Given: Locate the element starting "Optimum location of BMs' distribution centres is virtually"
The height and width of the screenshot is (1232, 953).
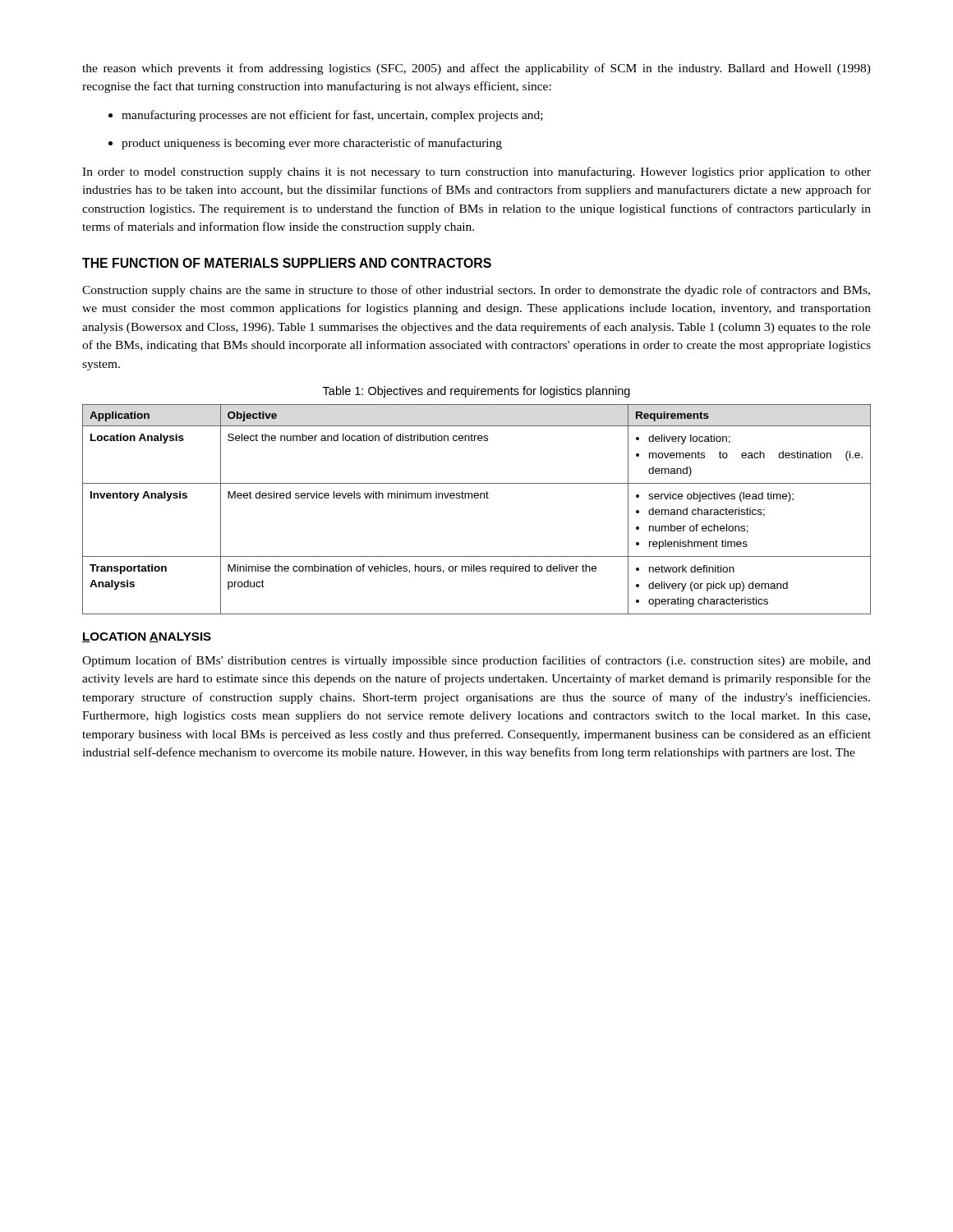Looking at the screenshot, I should [476, 706].
